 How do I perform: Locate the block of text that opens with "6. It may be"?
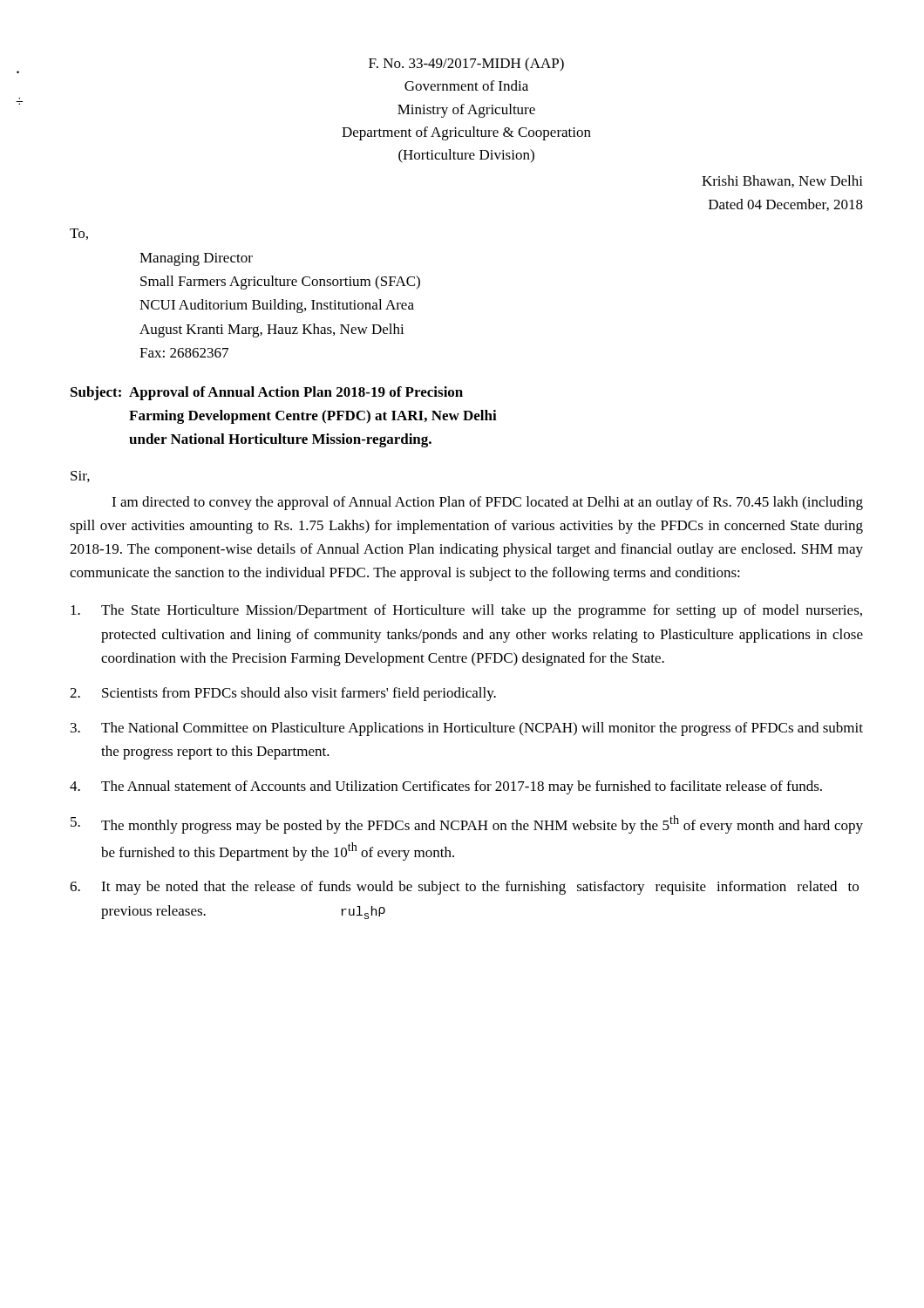pos(466,900)
